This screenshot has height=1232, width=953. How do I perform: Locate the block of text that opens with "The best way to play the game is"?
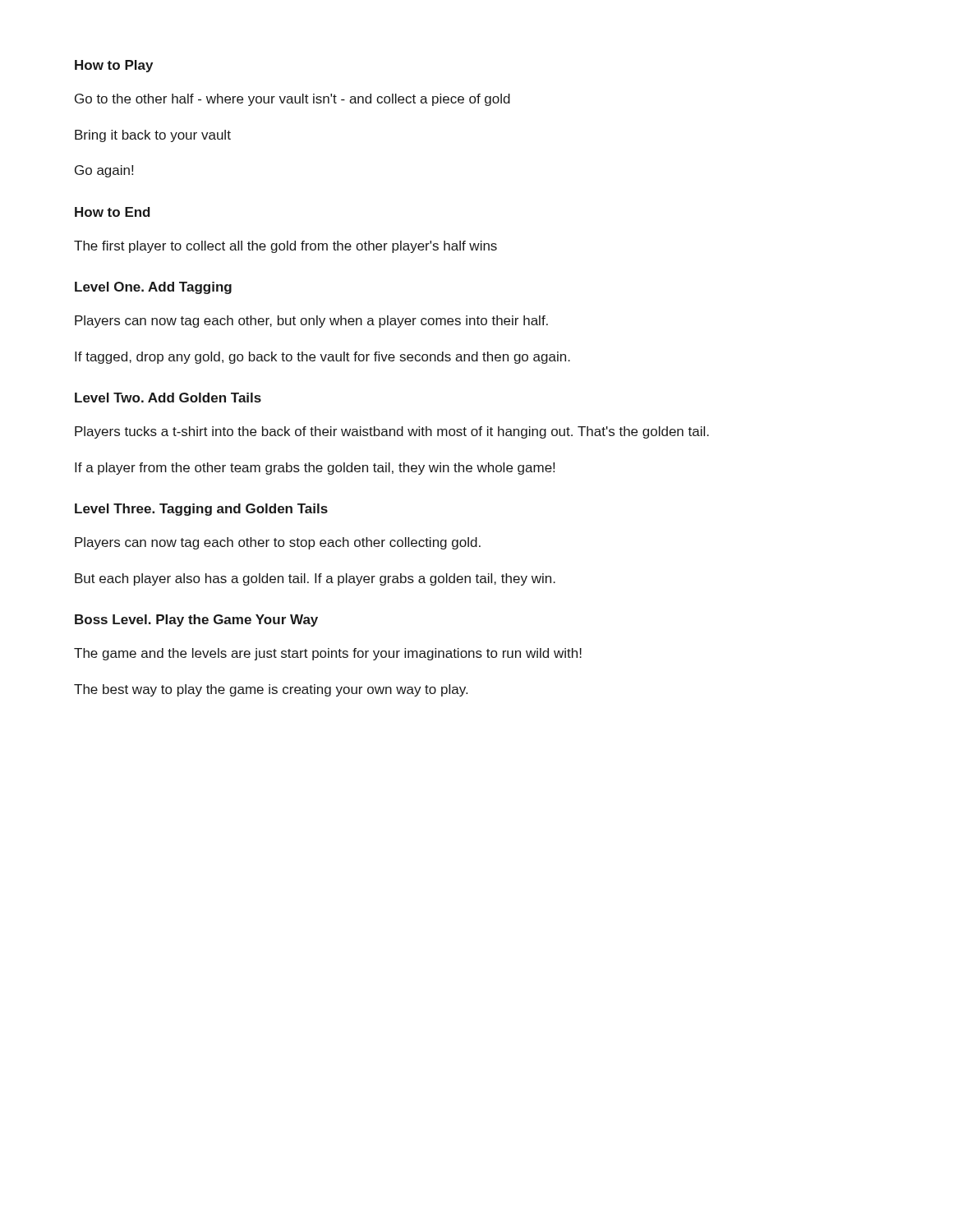tap(271, 689)
